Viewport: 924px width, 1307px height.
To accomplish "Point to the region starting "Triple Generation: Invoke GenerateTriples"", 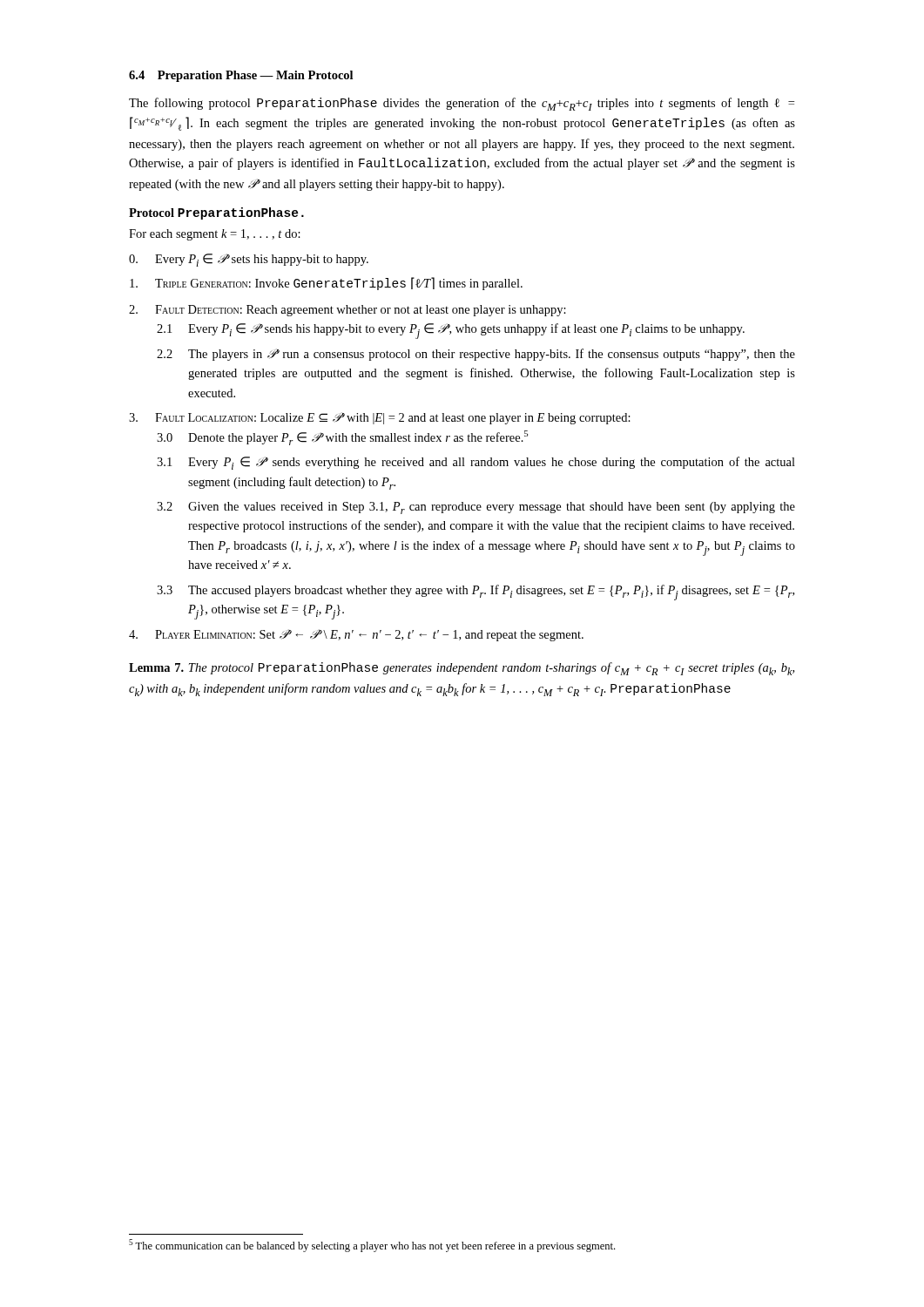I will point(462,284).
